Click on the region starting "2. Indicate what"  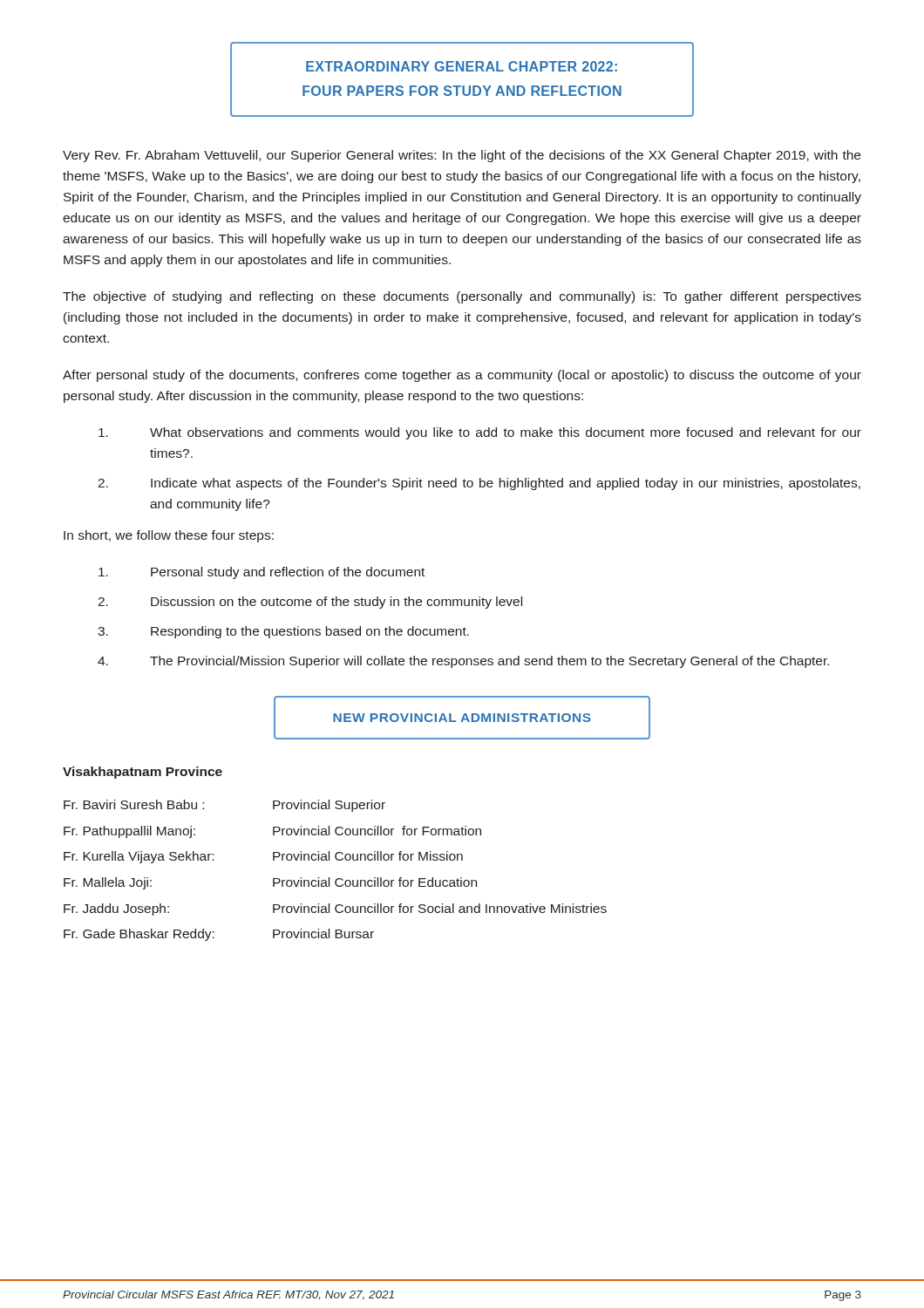pyautogui.click(x=462, y=494)
